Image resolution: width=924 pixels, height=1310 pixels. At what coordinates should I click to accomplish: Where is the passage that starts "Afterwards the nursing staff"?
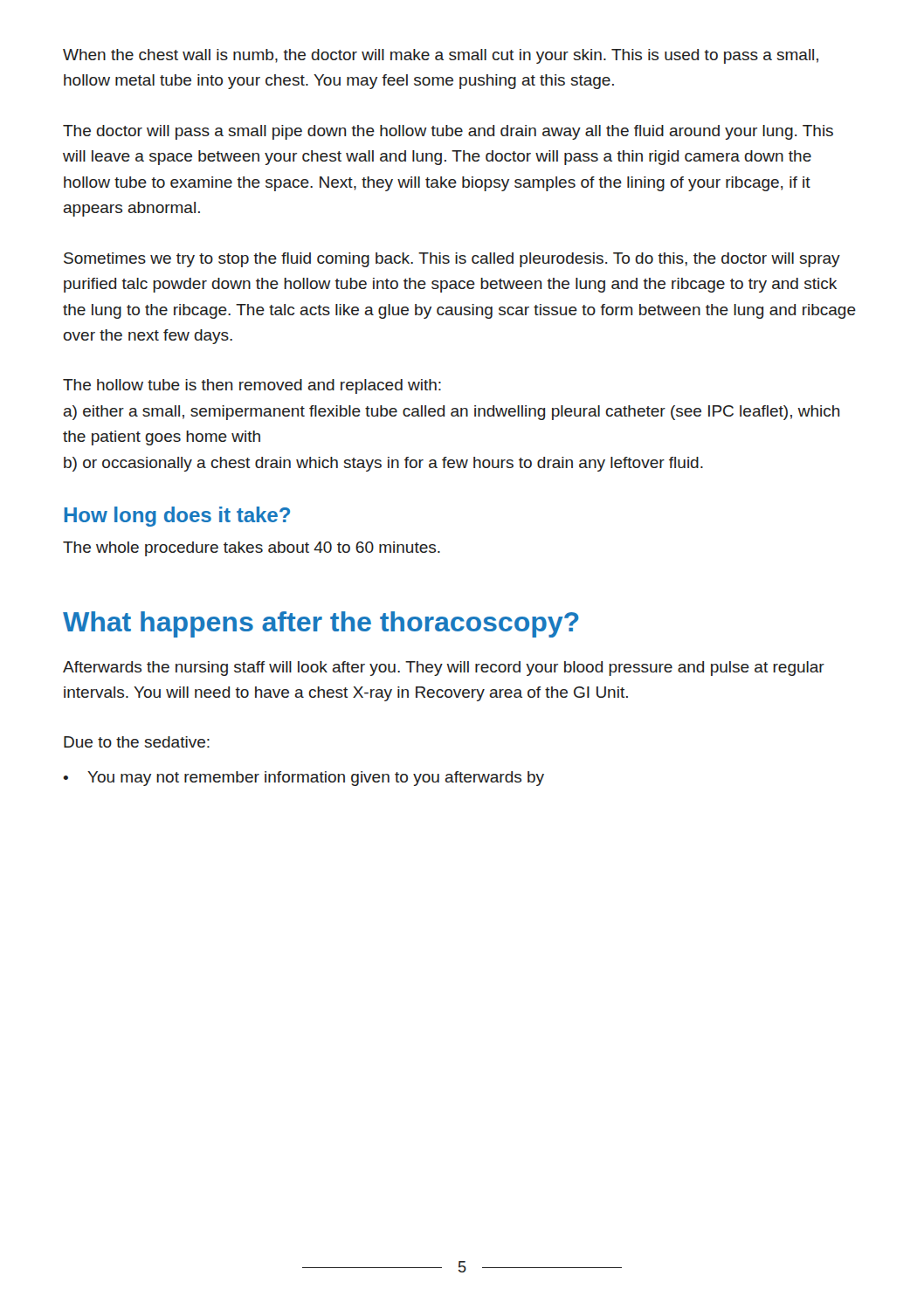tap(444, 679)
